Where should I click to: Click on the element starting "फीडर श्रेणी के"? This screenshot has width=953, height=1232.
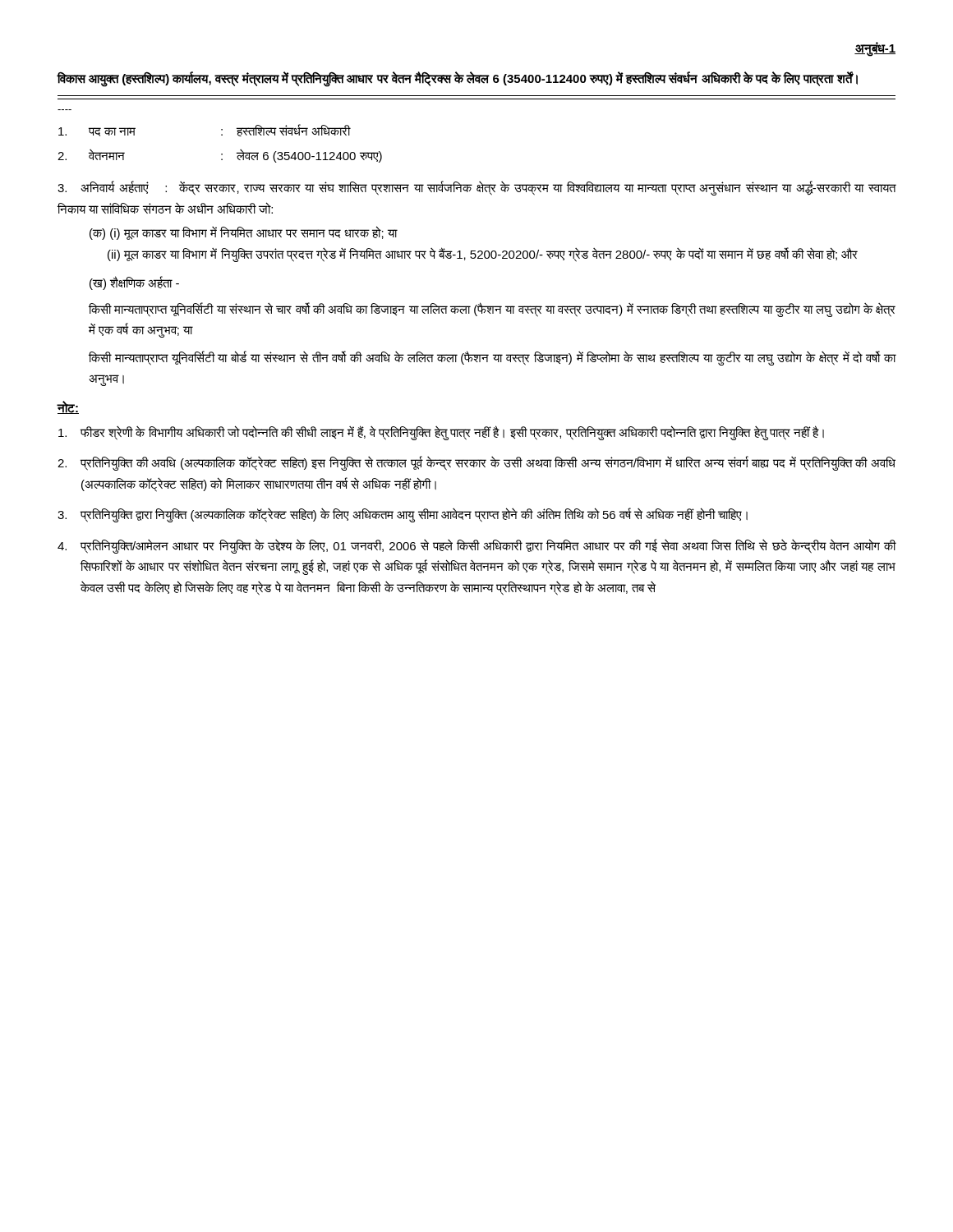[x=476, y=432]
